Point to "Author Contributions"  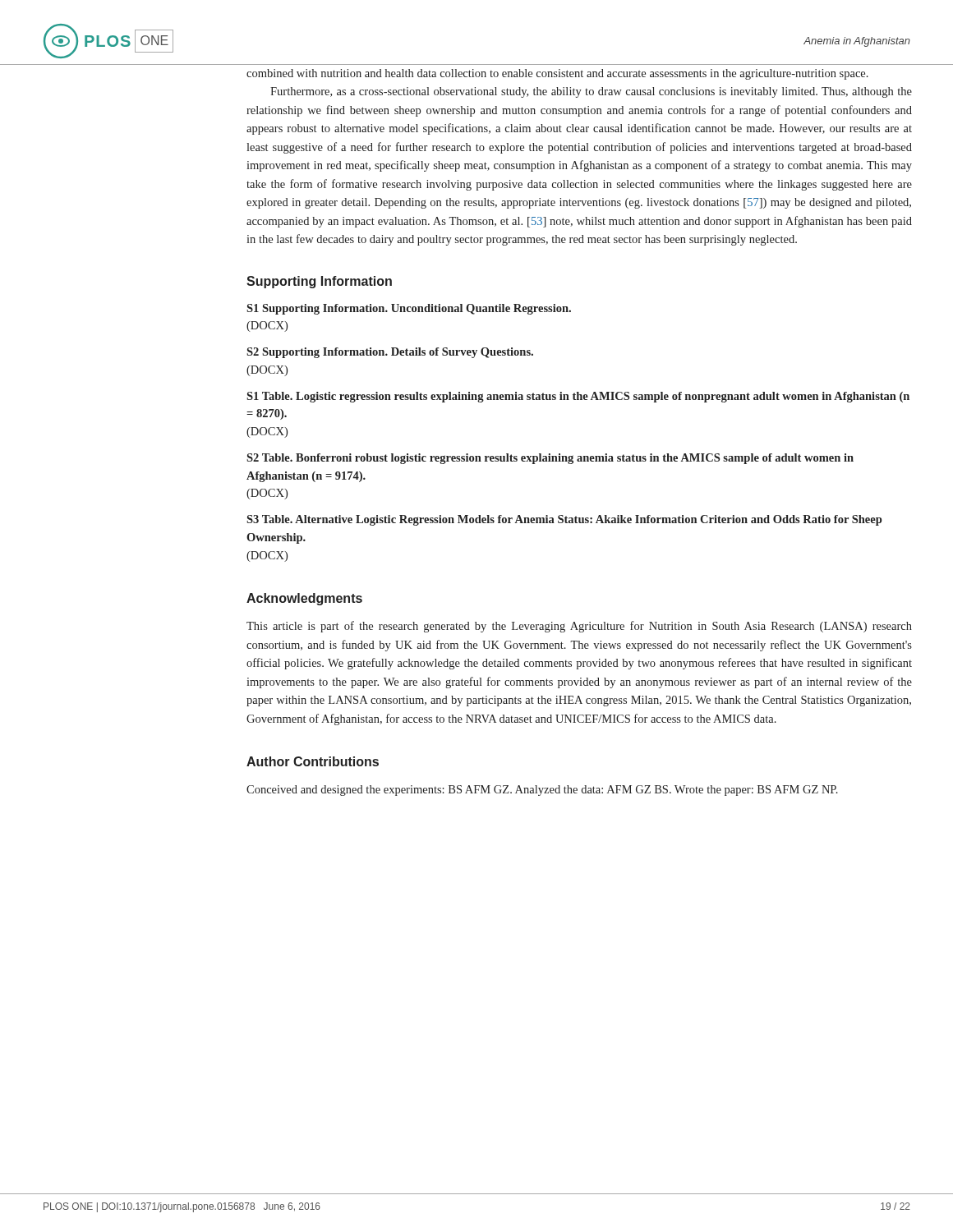313,762
